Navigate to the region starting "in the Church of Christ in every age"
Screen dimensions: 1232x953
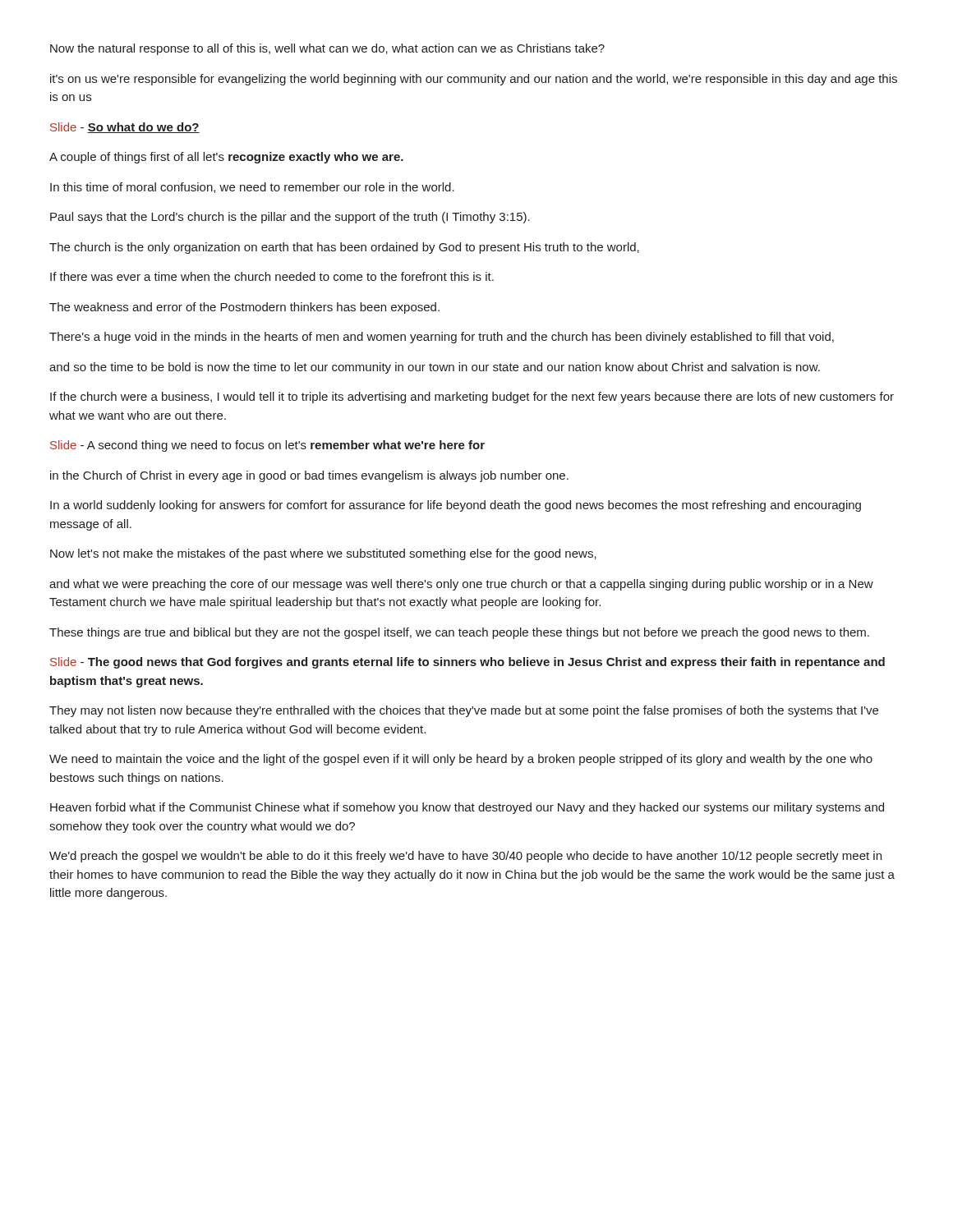tap(309, 475)
